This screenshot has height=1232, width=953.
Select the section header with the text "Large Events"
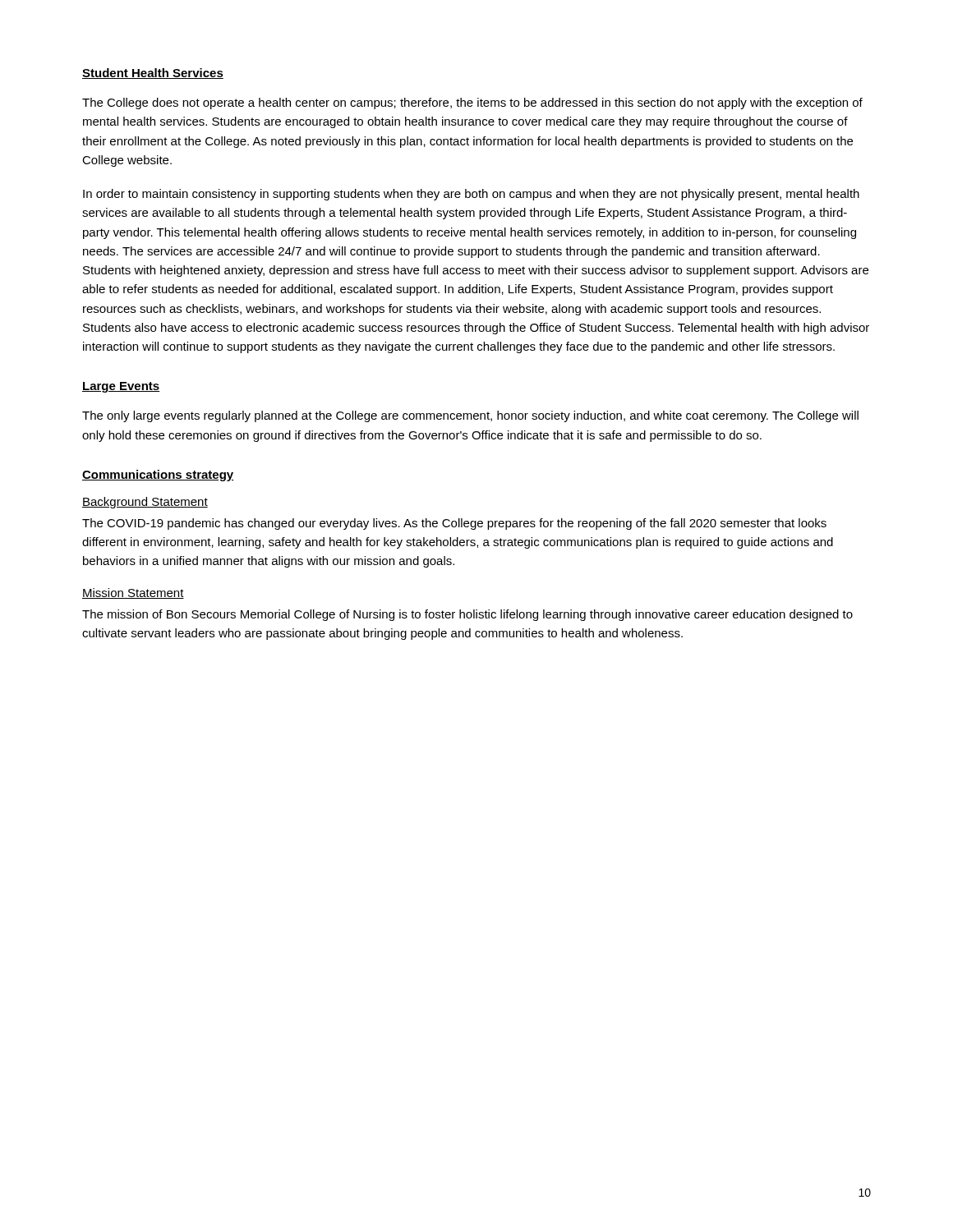(x=121, y=386)
